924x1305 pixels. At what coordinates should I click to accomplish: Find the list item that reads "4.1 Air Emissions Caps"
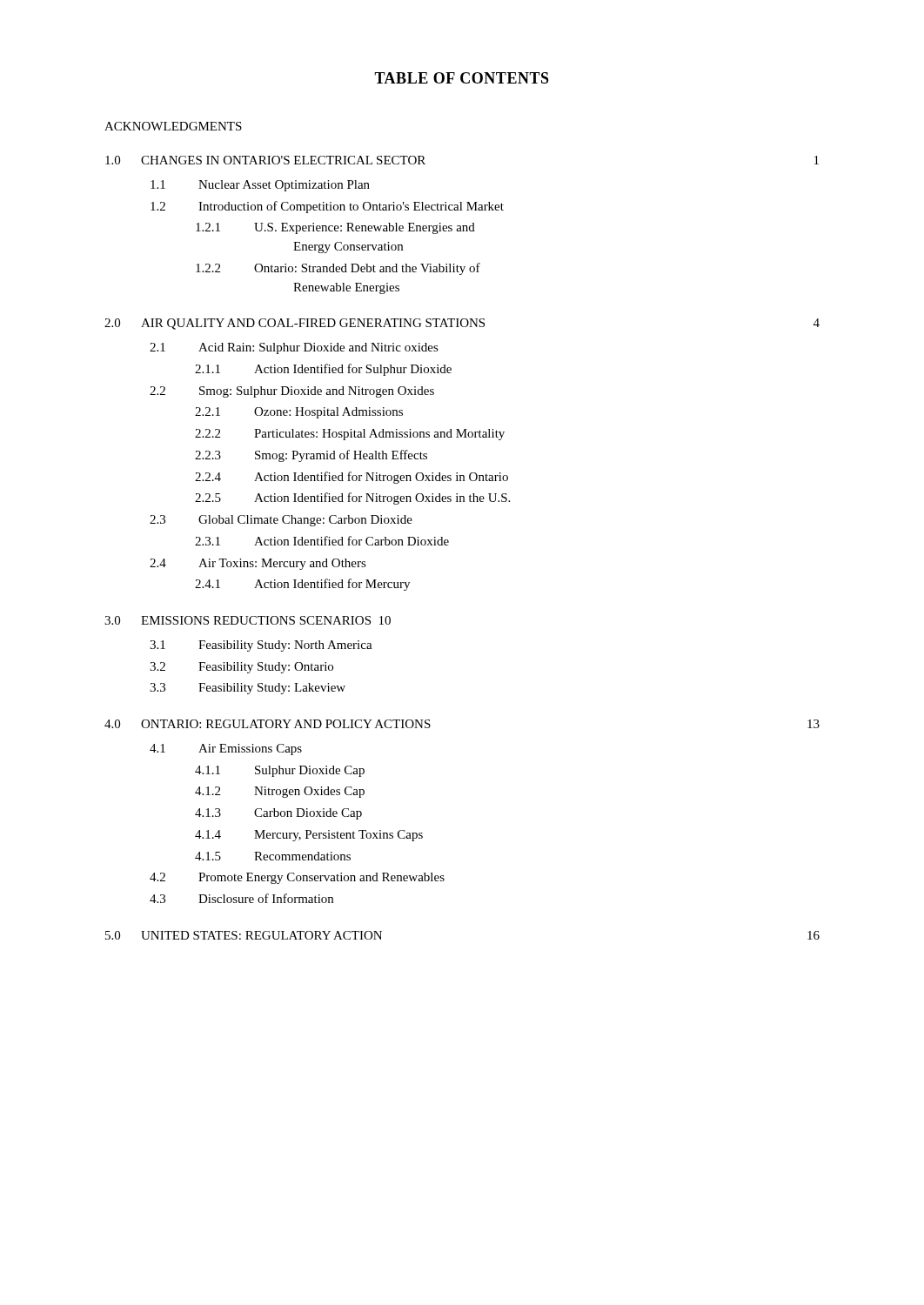click(x=226, y=750)
